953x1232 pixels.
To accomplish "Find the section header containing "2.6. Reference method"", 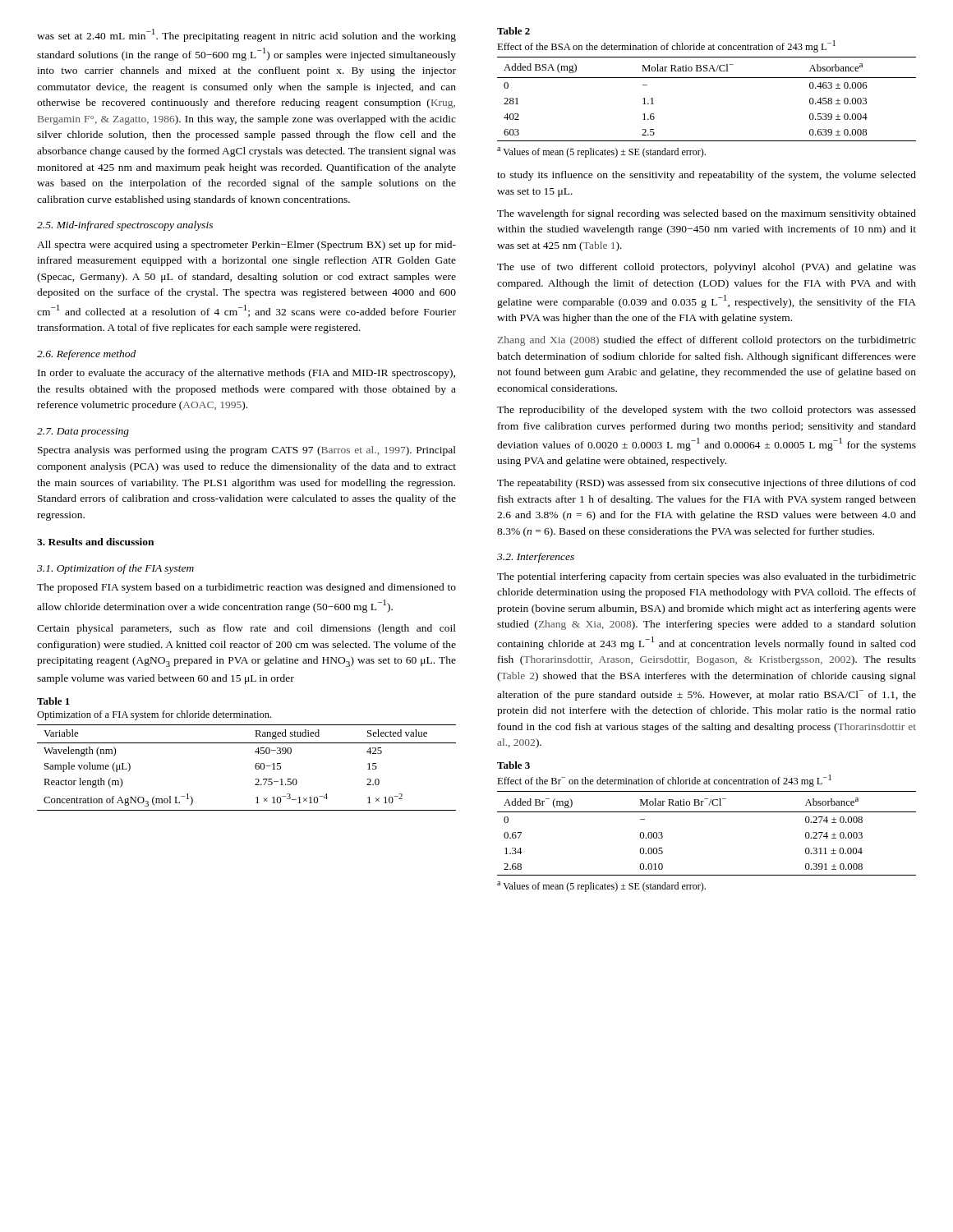I will [x=86, y=355].
